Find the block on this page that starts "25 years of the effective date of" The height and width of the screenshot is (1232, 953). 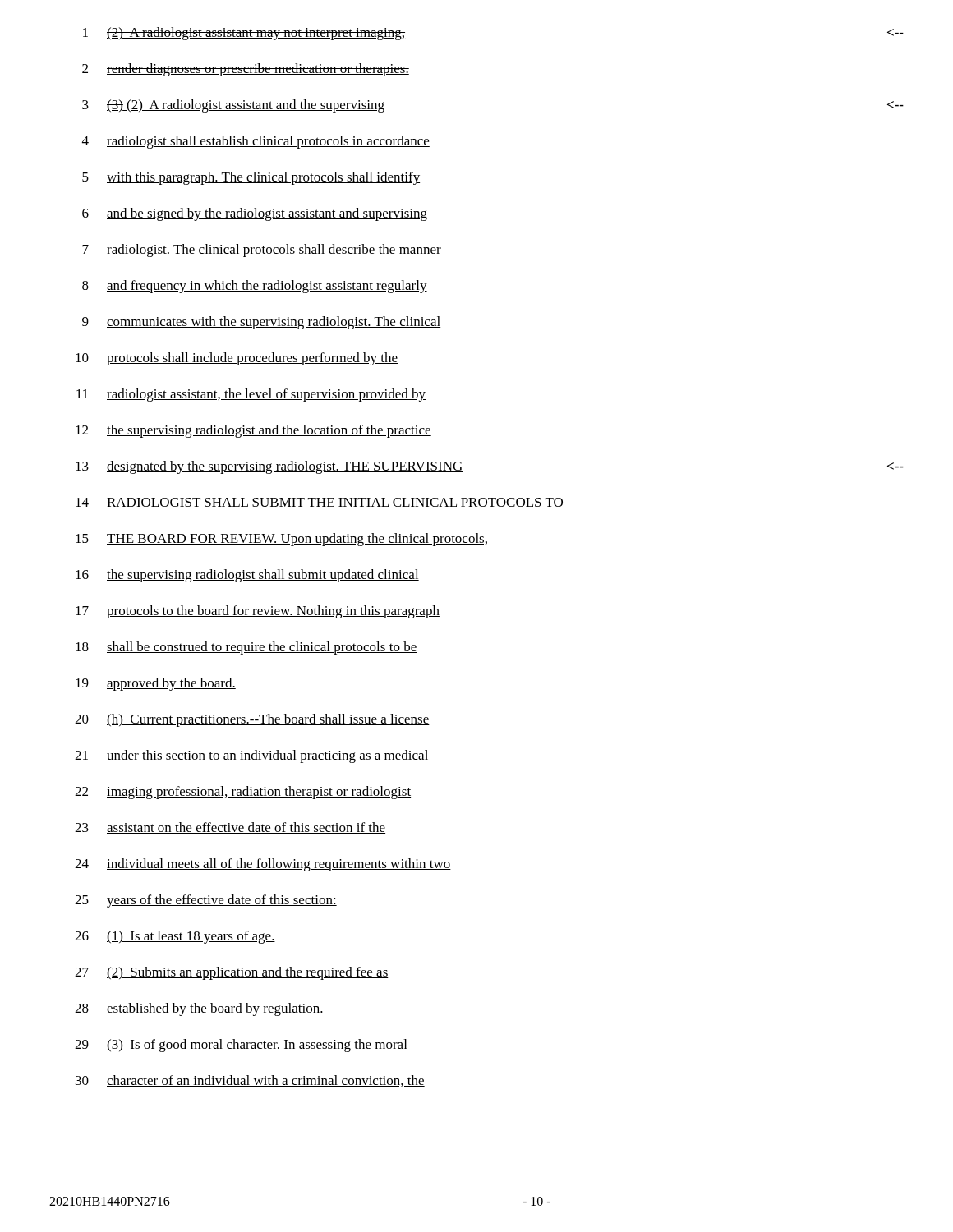[206, 901]
